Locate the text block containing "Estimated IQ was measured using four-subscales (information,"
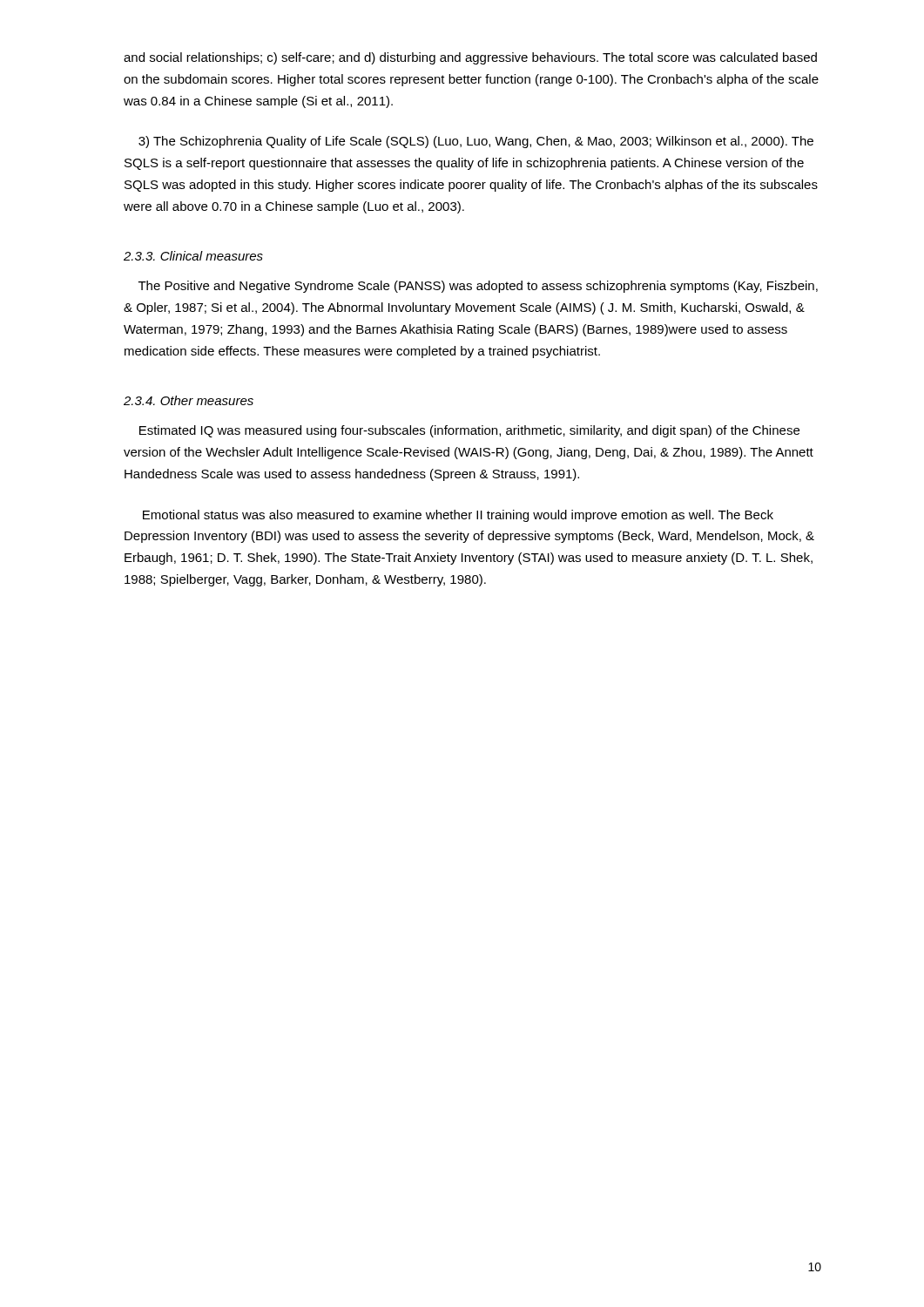924x1307 pixels. coord(468,452)
